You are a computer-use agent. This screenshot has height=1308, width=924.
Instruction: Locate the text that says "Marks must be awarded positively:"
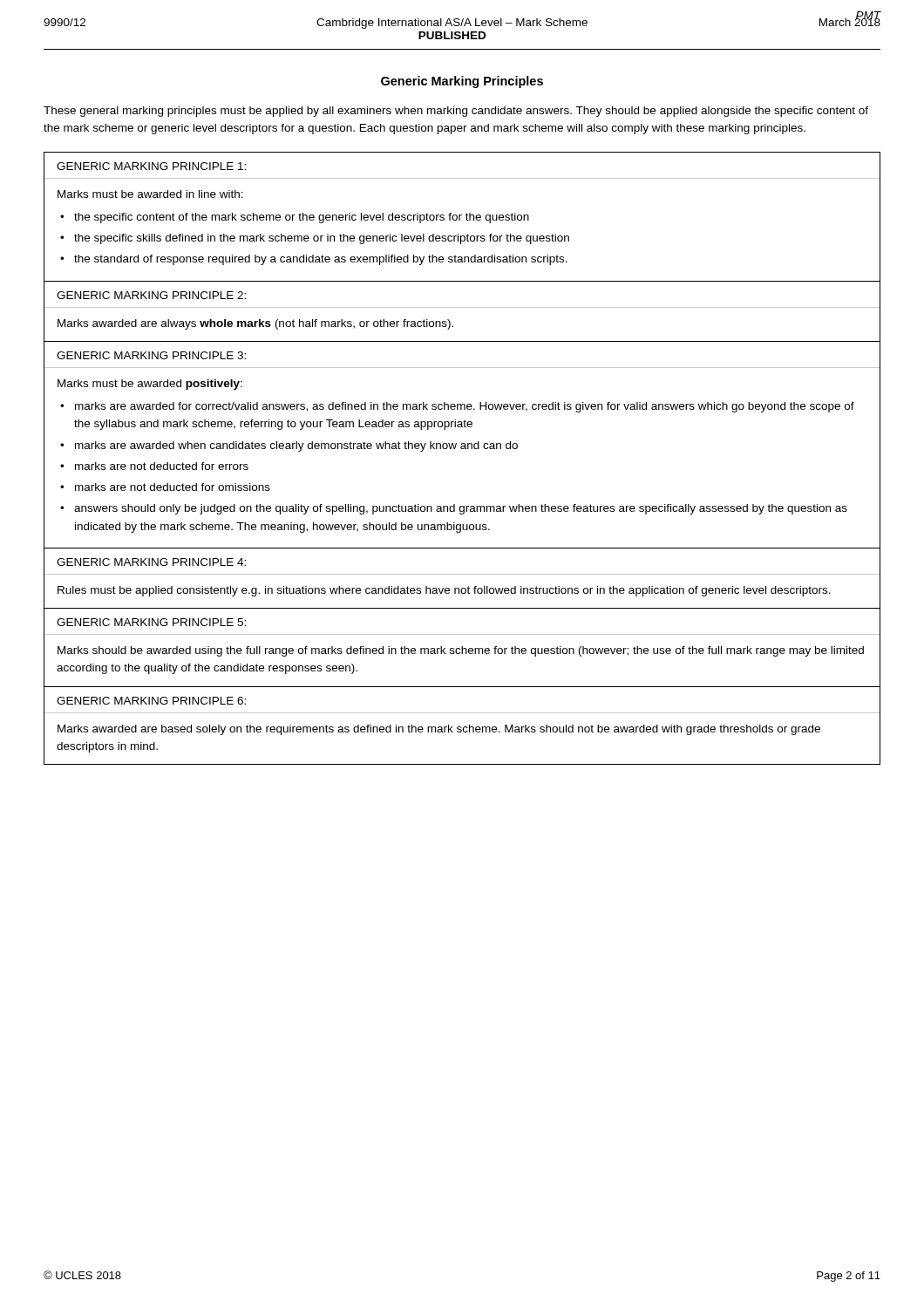point(150,383)
